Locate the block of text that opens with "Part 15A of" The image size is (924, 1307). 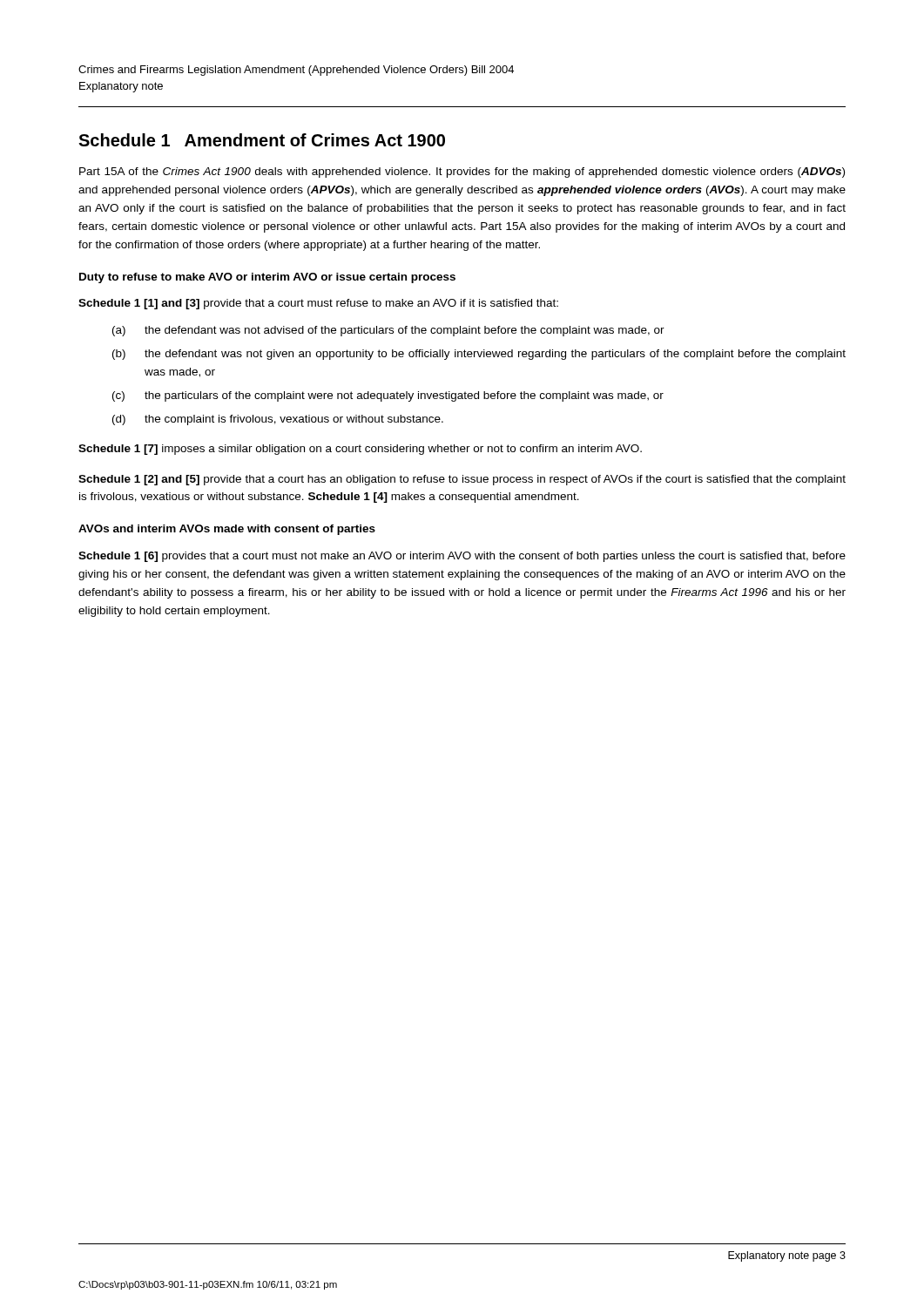(462, 209)
